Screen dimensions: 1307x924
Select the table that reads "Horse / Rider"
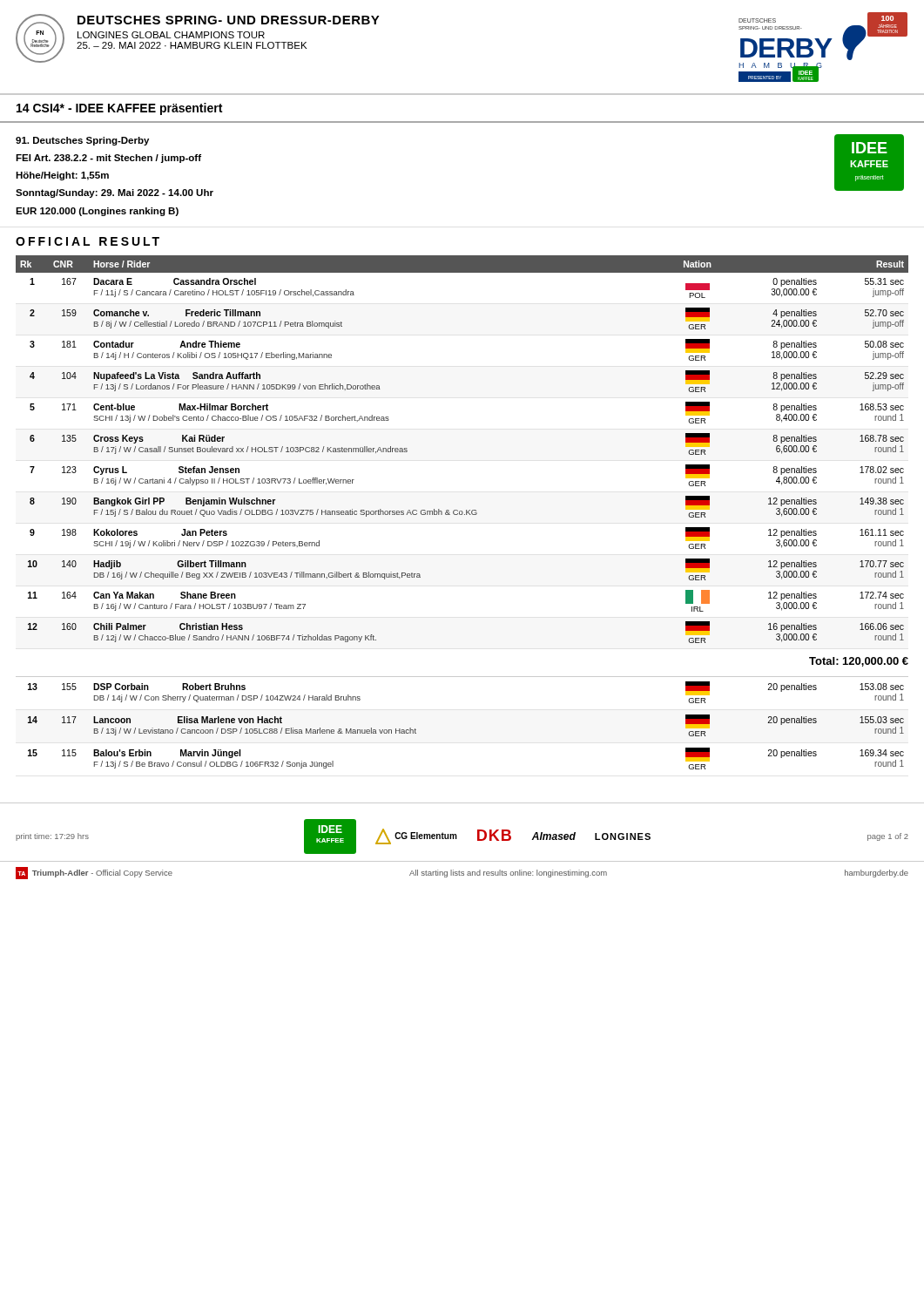462,452
